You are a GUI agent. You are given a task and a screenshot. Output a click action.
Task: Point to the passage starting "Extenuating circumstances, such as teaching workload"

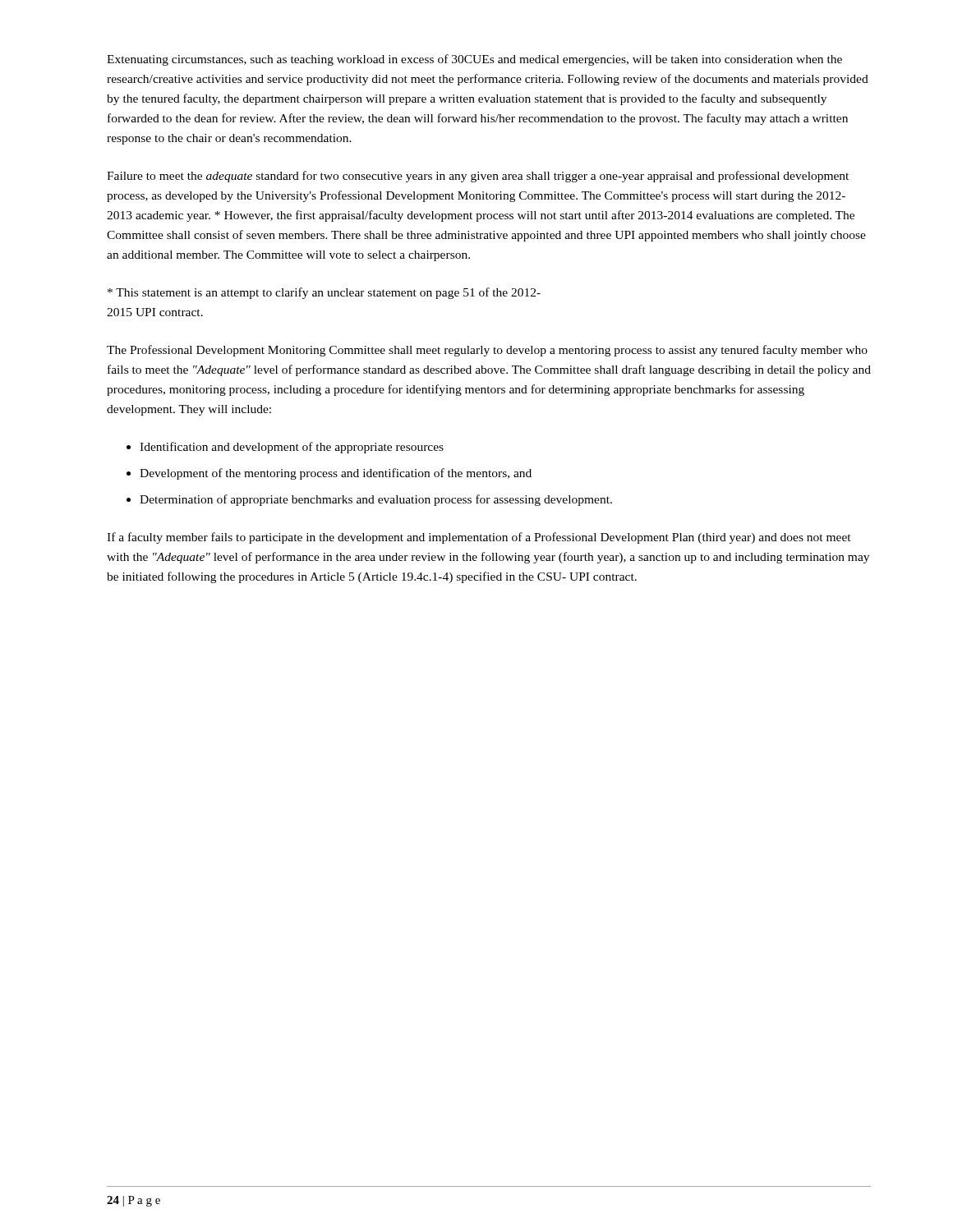coord(487,98)
